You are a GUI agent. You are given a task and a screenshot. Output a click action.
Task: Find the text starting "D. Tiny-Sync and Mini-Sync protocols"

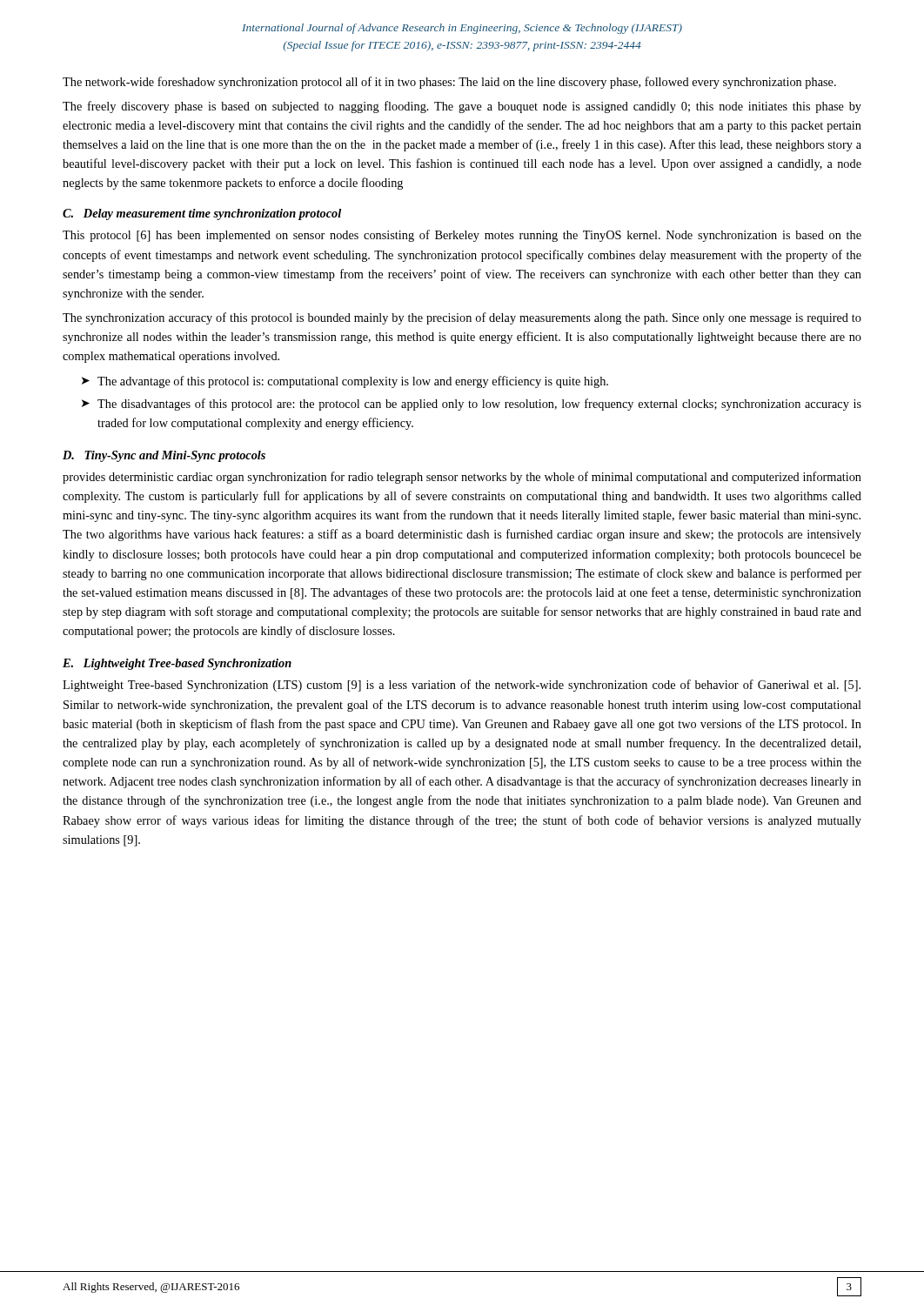[164, 455]
